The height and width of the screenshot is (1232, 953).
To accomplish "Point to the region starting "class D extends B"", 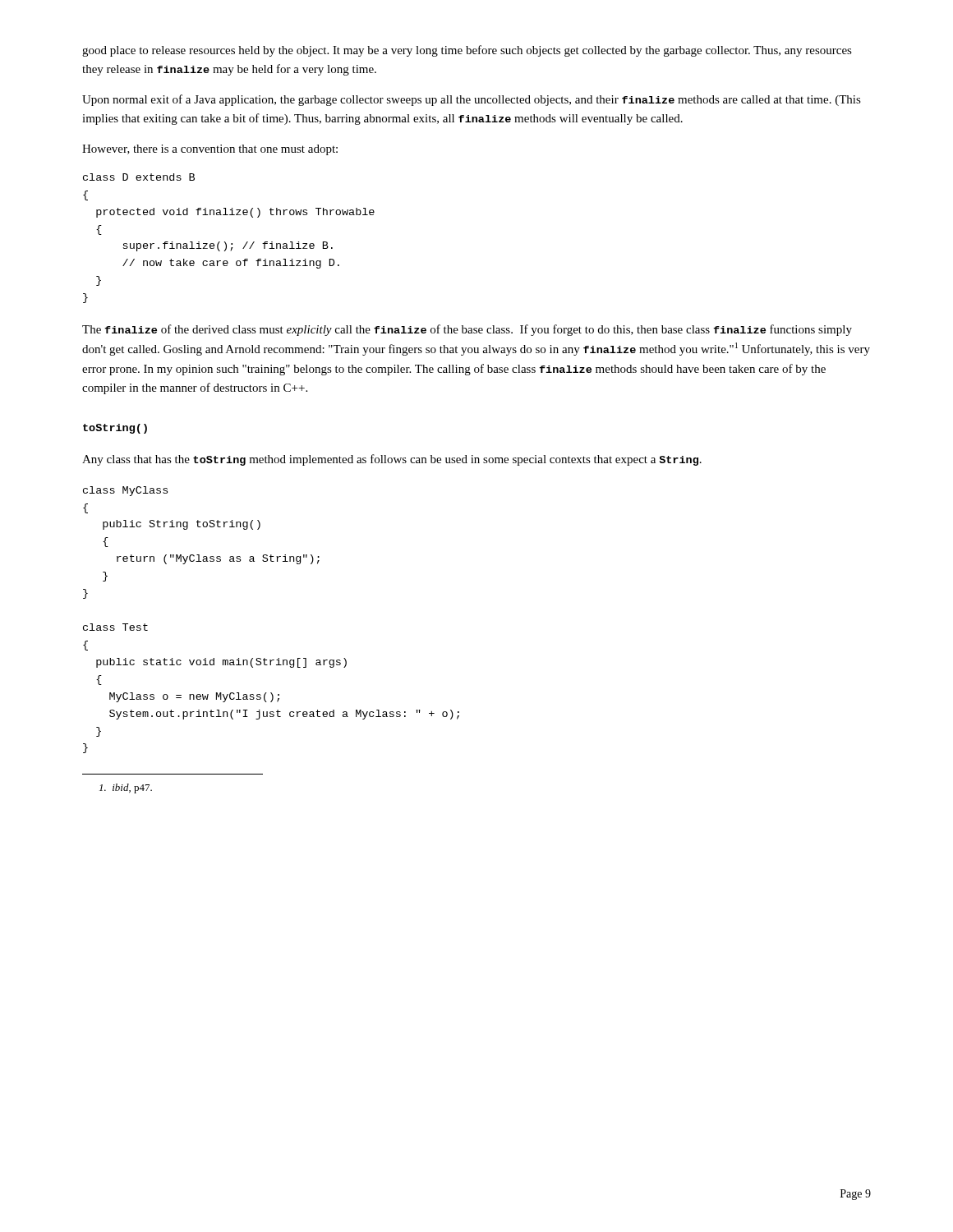I will pos(139,177).
